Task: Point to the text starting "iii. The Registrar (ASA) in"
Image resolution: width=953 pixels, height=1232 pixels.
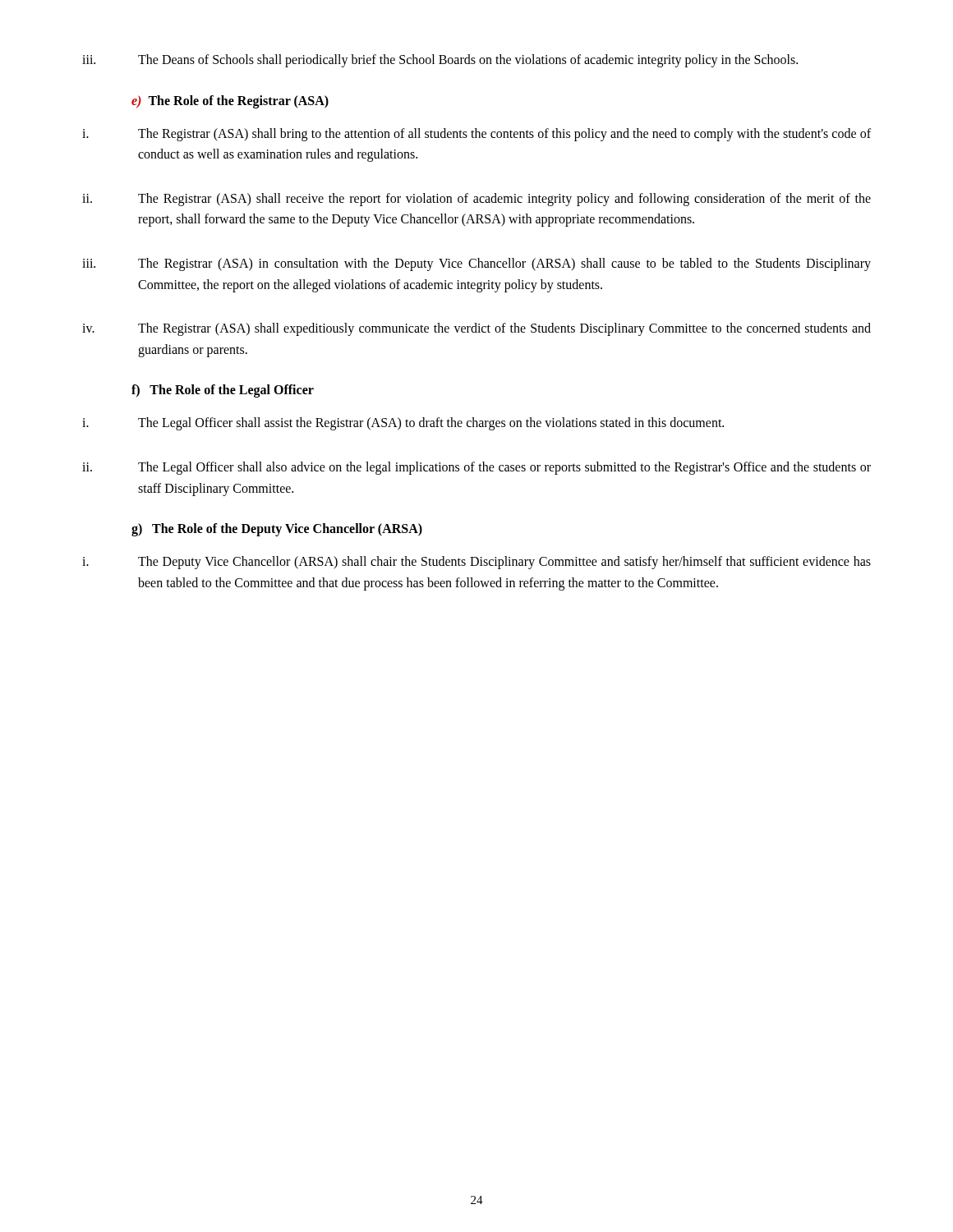Action: tap(476, 274)
